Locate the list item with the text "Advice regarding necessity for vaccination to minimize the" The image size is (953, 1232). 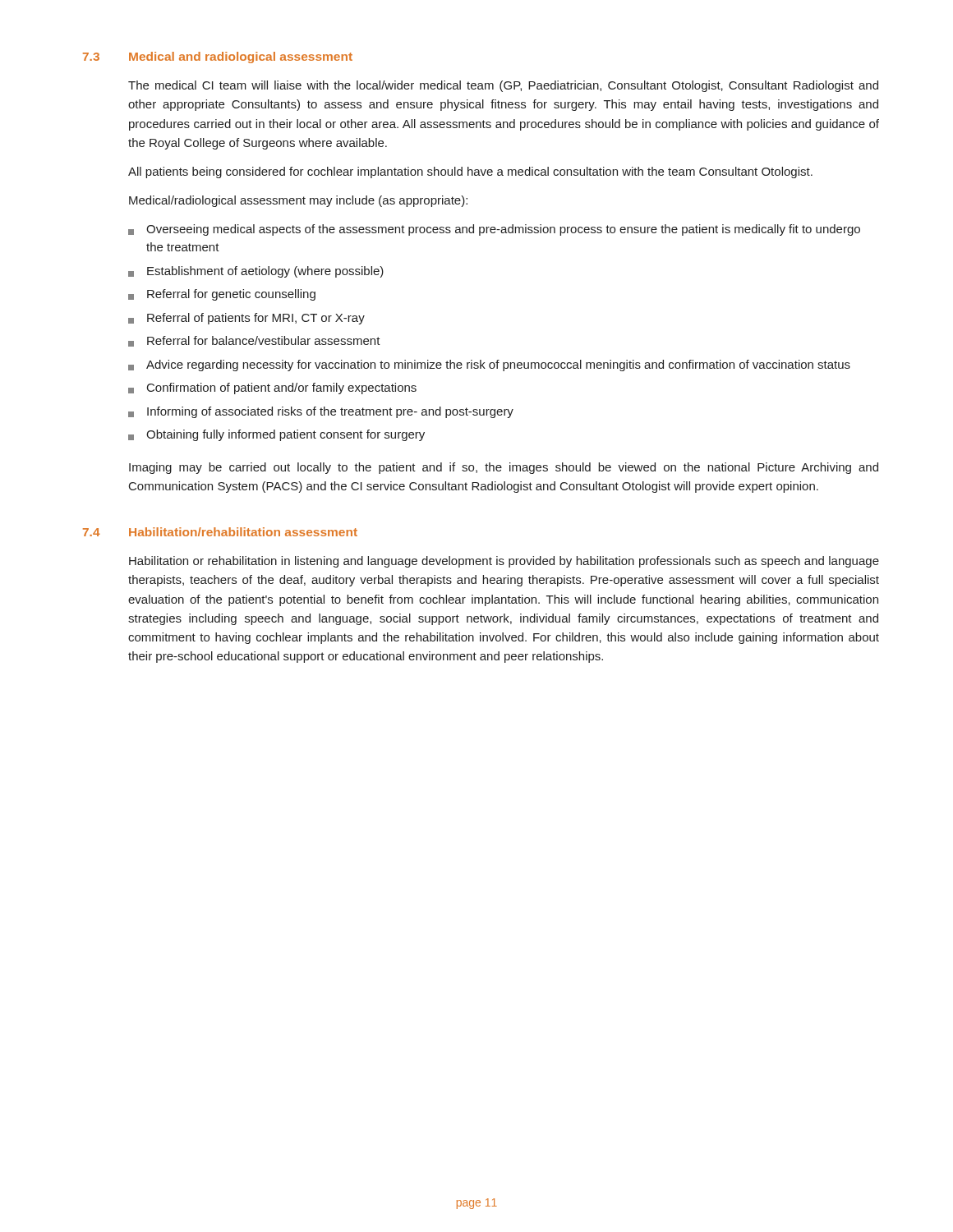504,364
